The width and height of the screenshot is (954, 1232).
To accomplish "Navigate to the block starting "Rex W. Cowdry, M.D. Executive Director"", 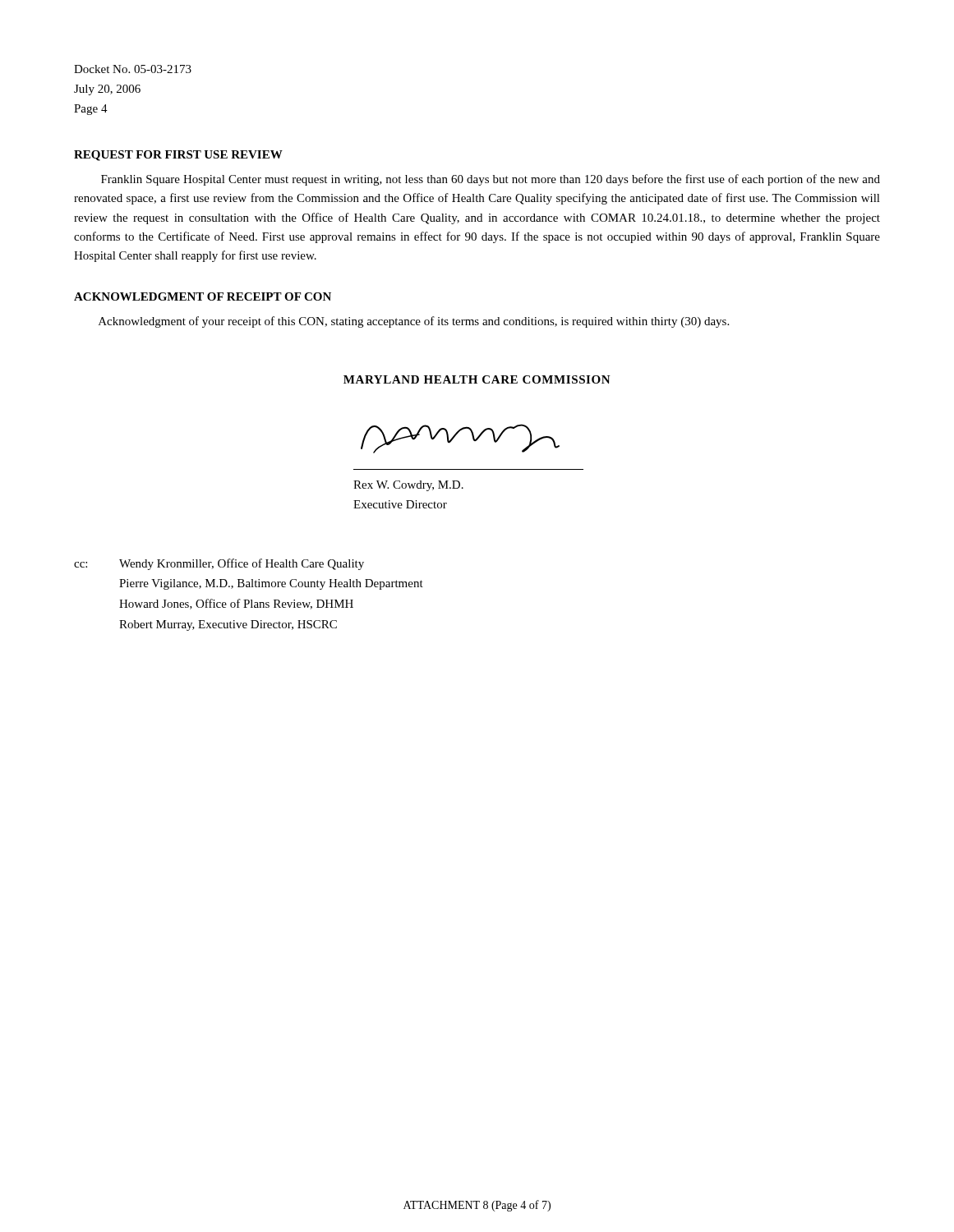I will tap(468, 489).
